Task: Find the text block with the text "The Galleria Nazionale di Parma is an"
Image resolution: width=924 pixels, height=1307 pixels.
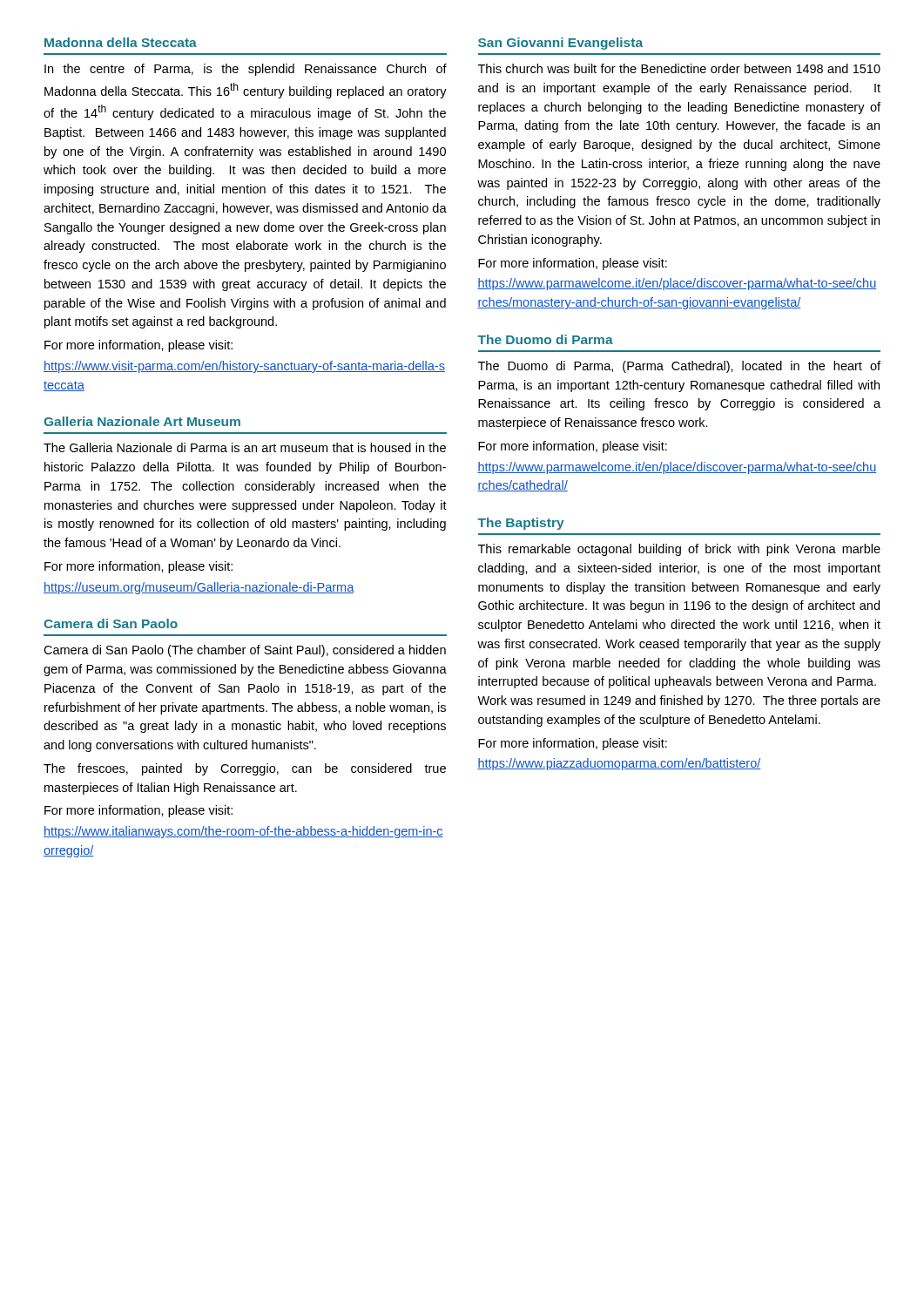Action: (x=245, y=518)
